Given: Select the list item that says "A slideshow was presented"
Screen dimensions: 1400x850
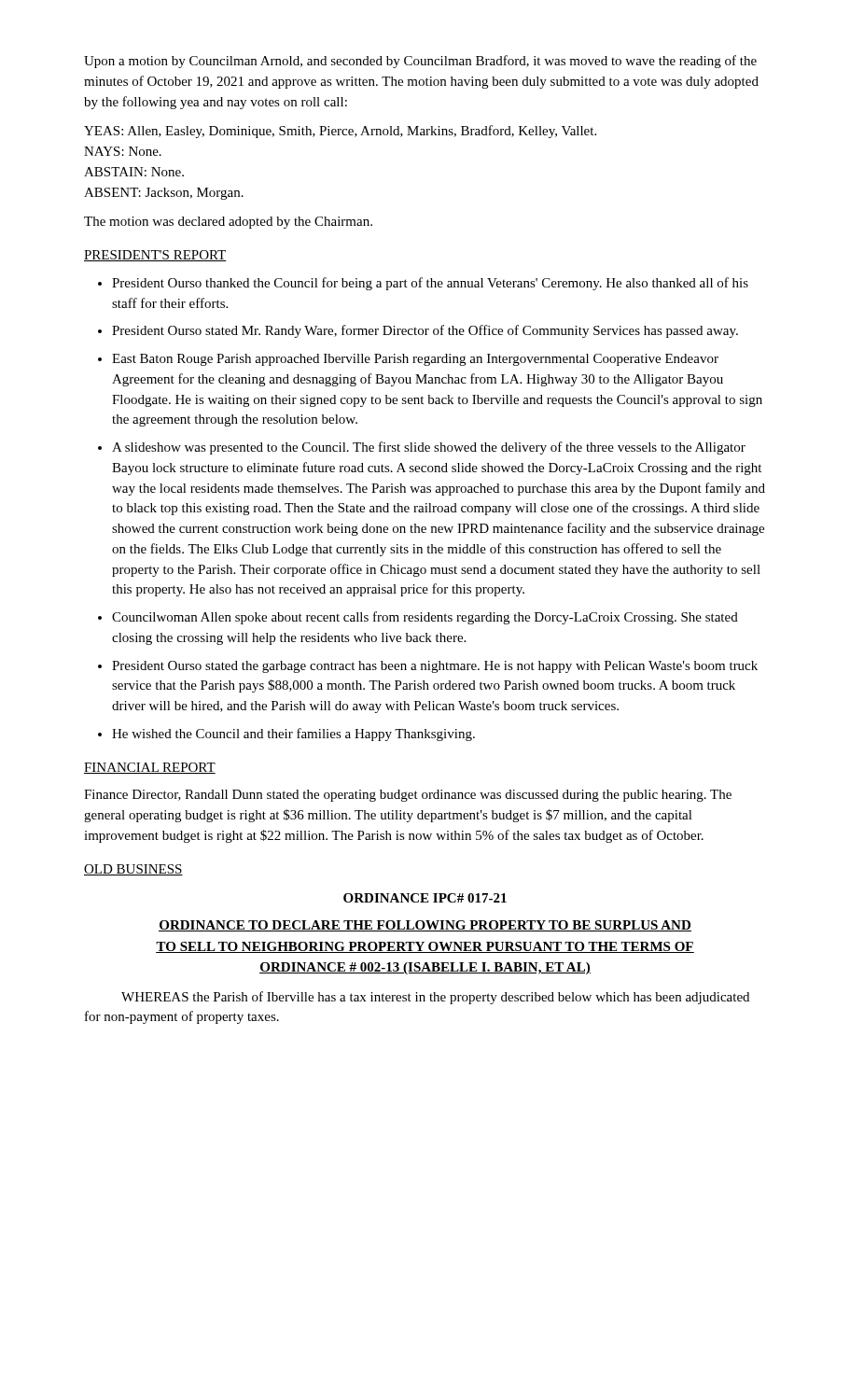Looking at the screenshot, I should (x=439, y=519).
